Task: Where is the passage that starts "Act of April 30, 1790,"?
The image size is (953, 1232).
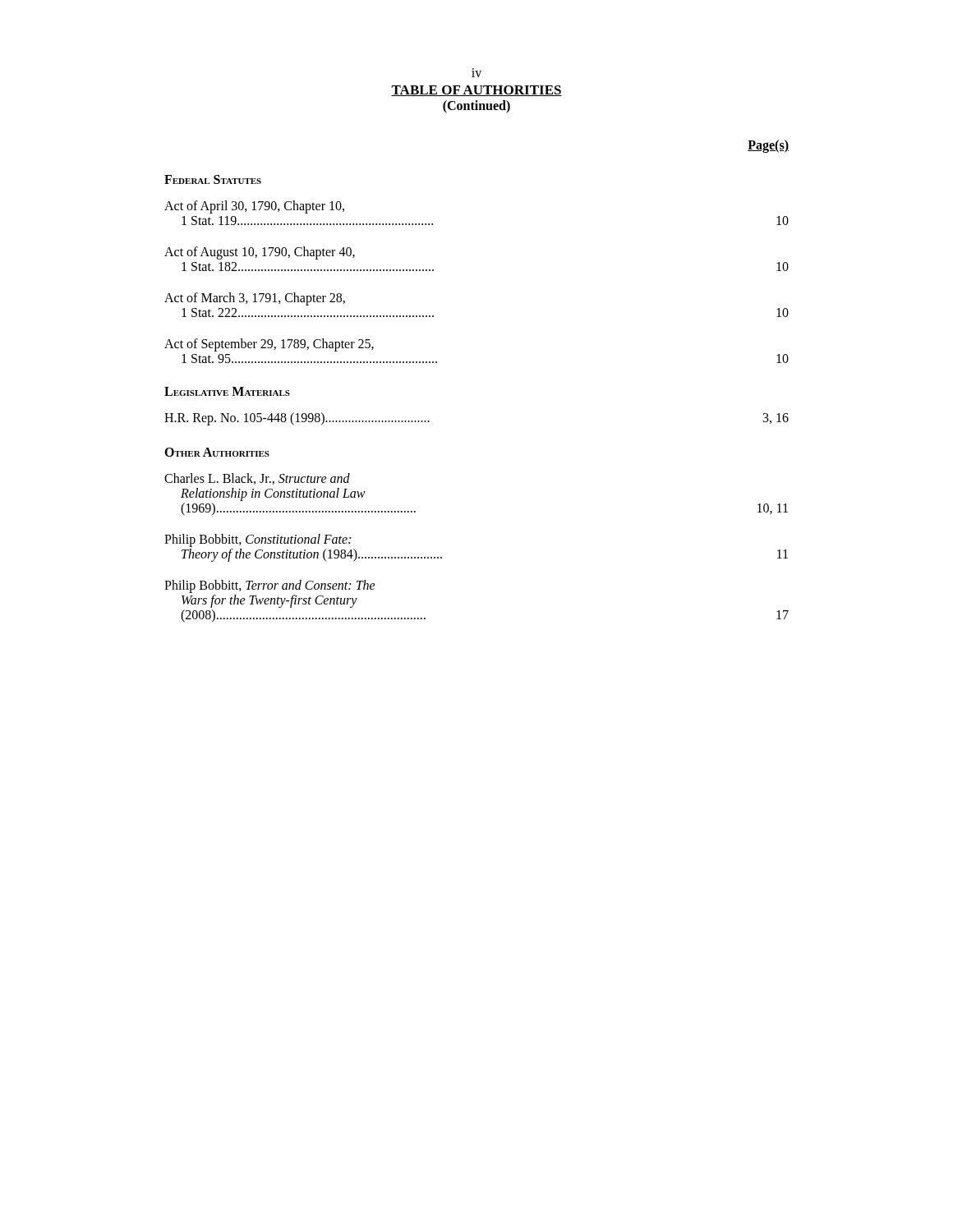Action: click(x=254, y=207)
